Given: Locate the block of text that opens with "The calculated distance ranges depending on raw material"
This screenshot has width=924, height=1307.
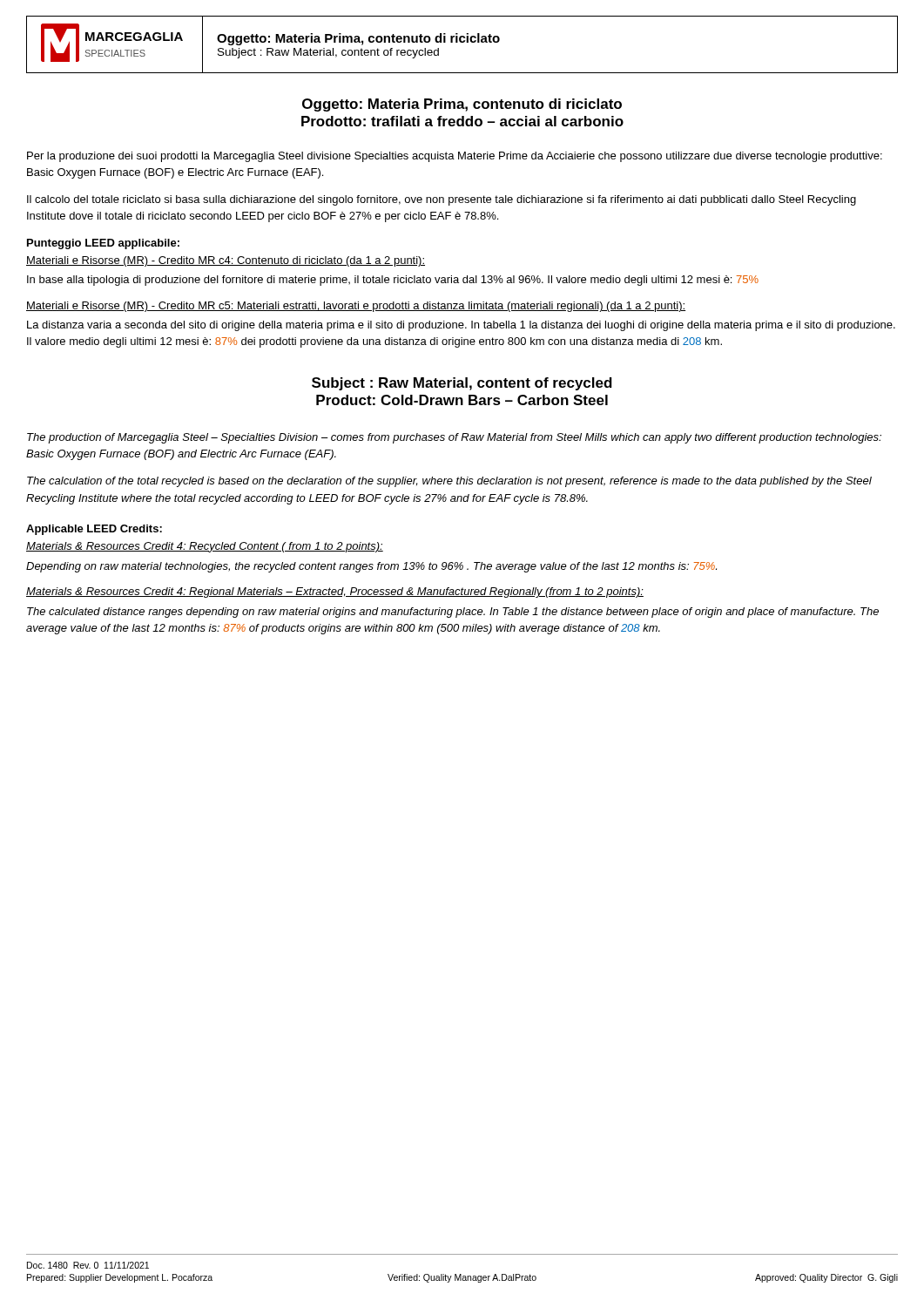Looking at the screenshot, I should pyautogui.click(x=454, y=620).
